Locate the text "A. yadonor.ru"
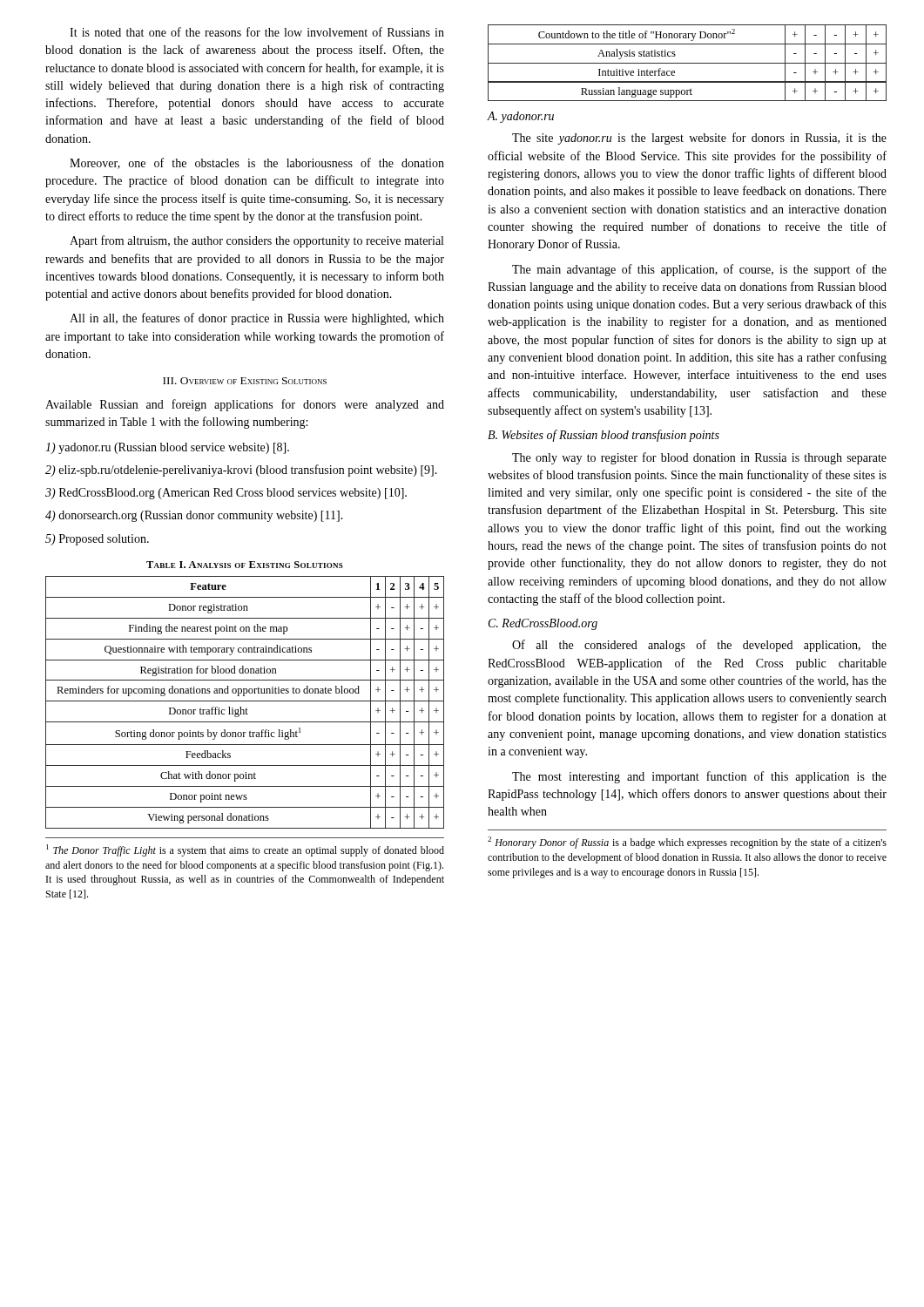 tap(520, 117)
